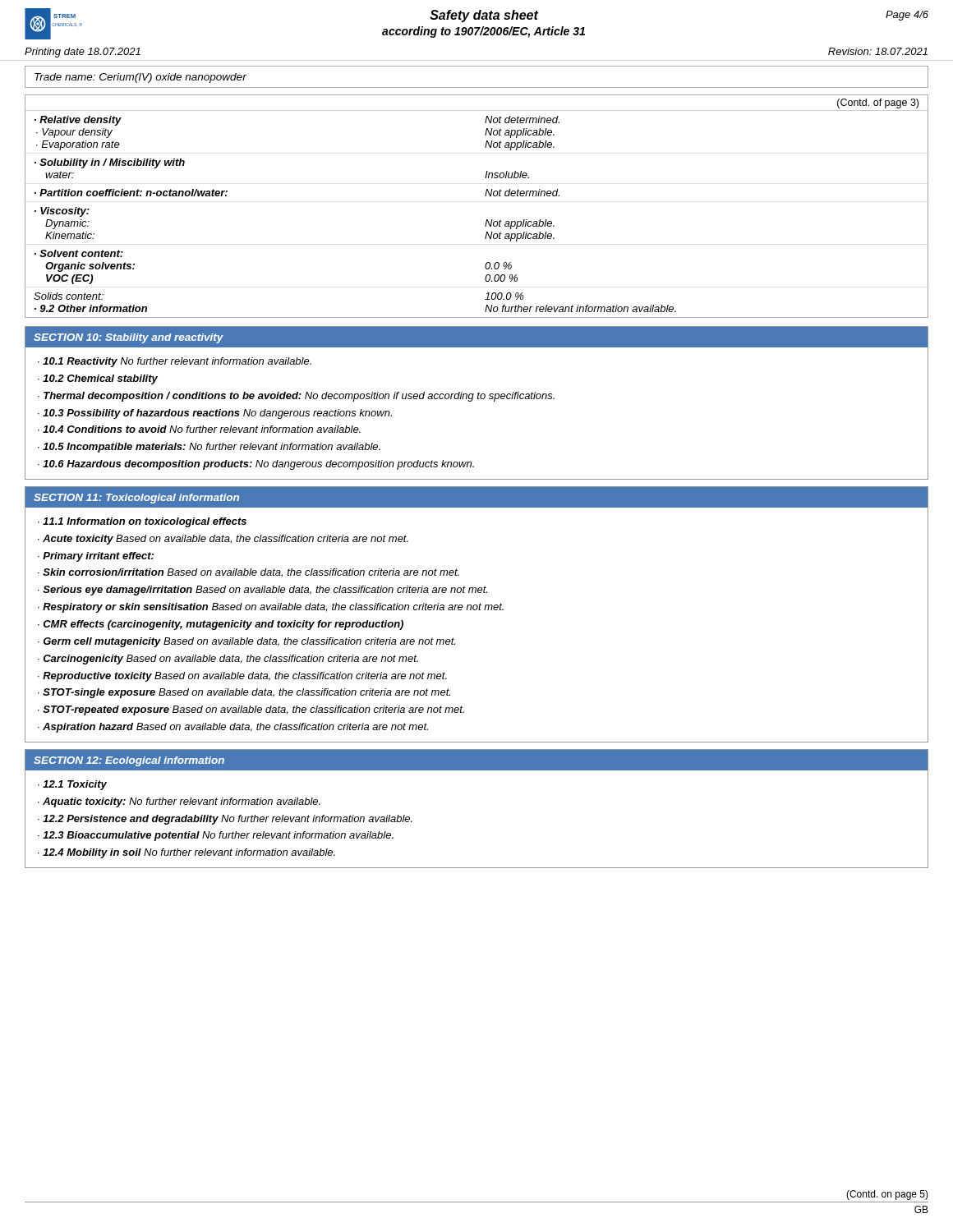This screenshot has width=953, height=1232.
Task: Find the block on this page that starts "· Germ cell mutagenicity Based on available"
Action: click(x=247, y=641)
